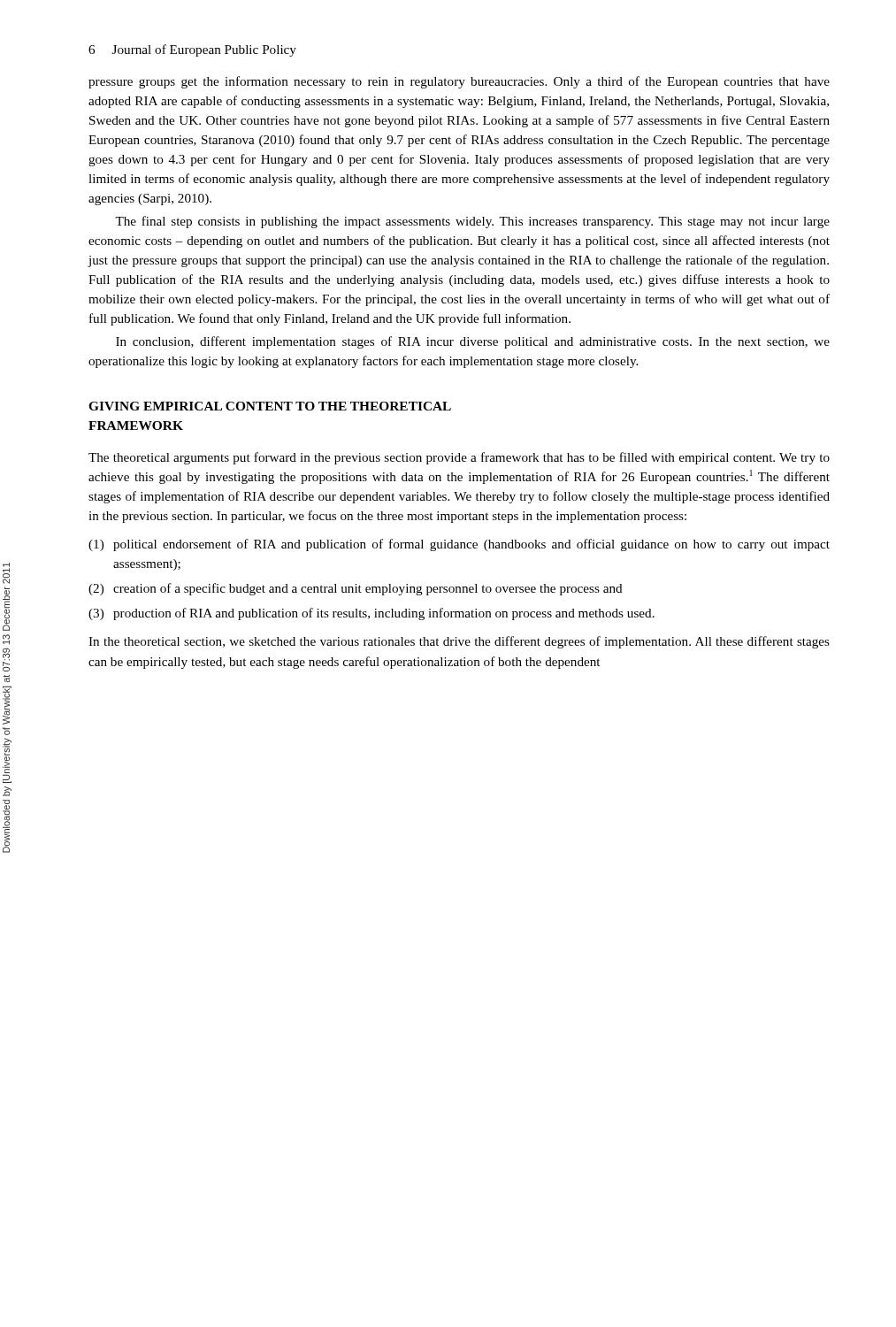Click on the region starting "(2) creation of"

[459, 589]
